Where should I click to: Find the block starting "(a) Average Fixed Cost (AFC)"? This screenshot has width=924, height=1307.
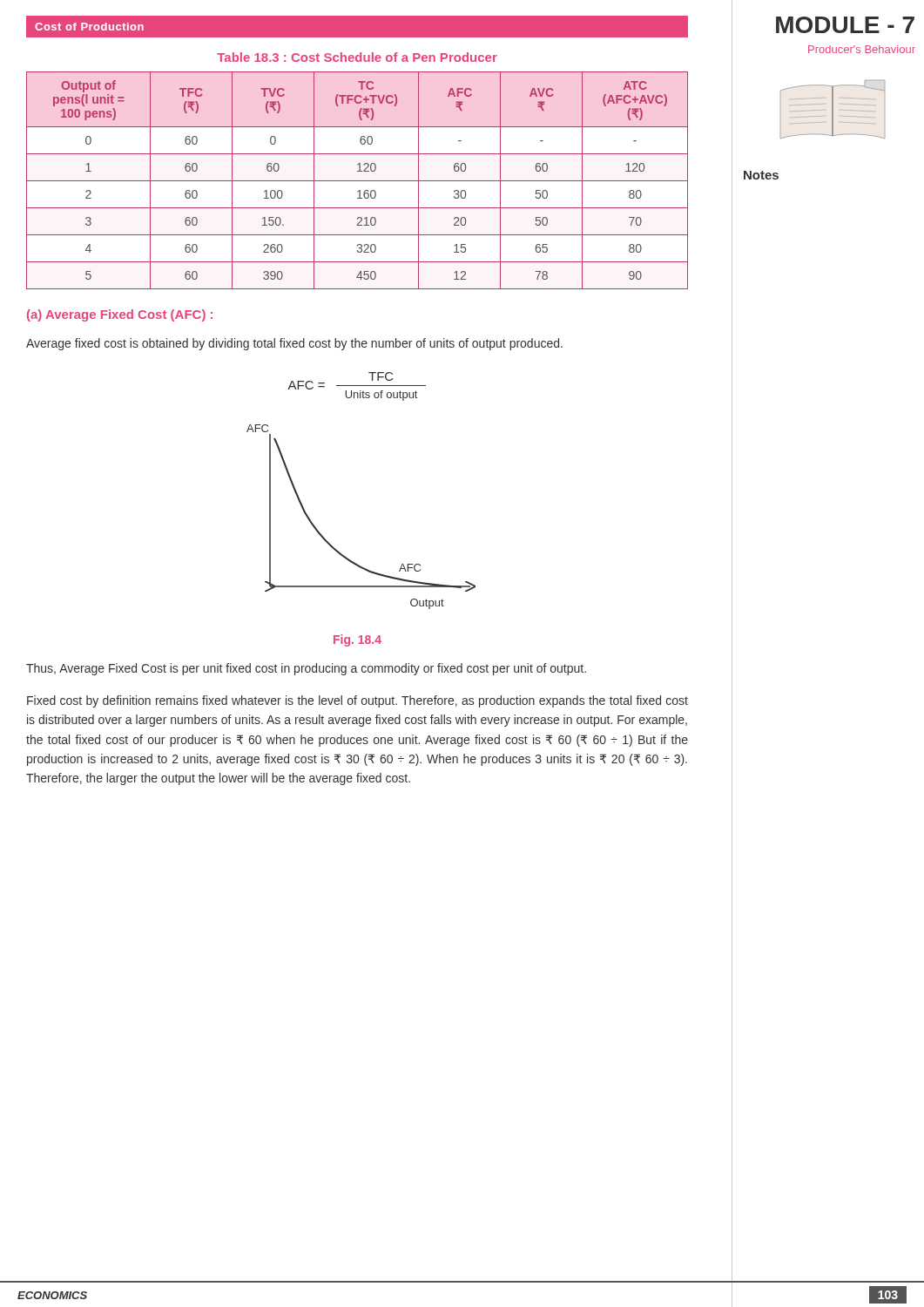pyautogui.click(x=120, y=315)
